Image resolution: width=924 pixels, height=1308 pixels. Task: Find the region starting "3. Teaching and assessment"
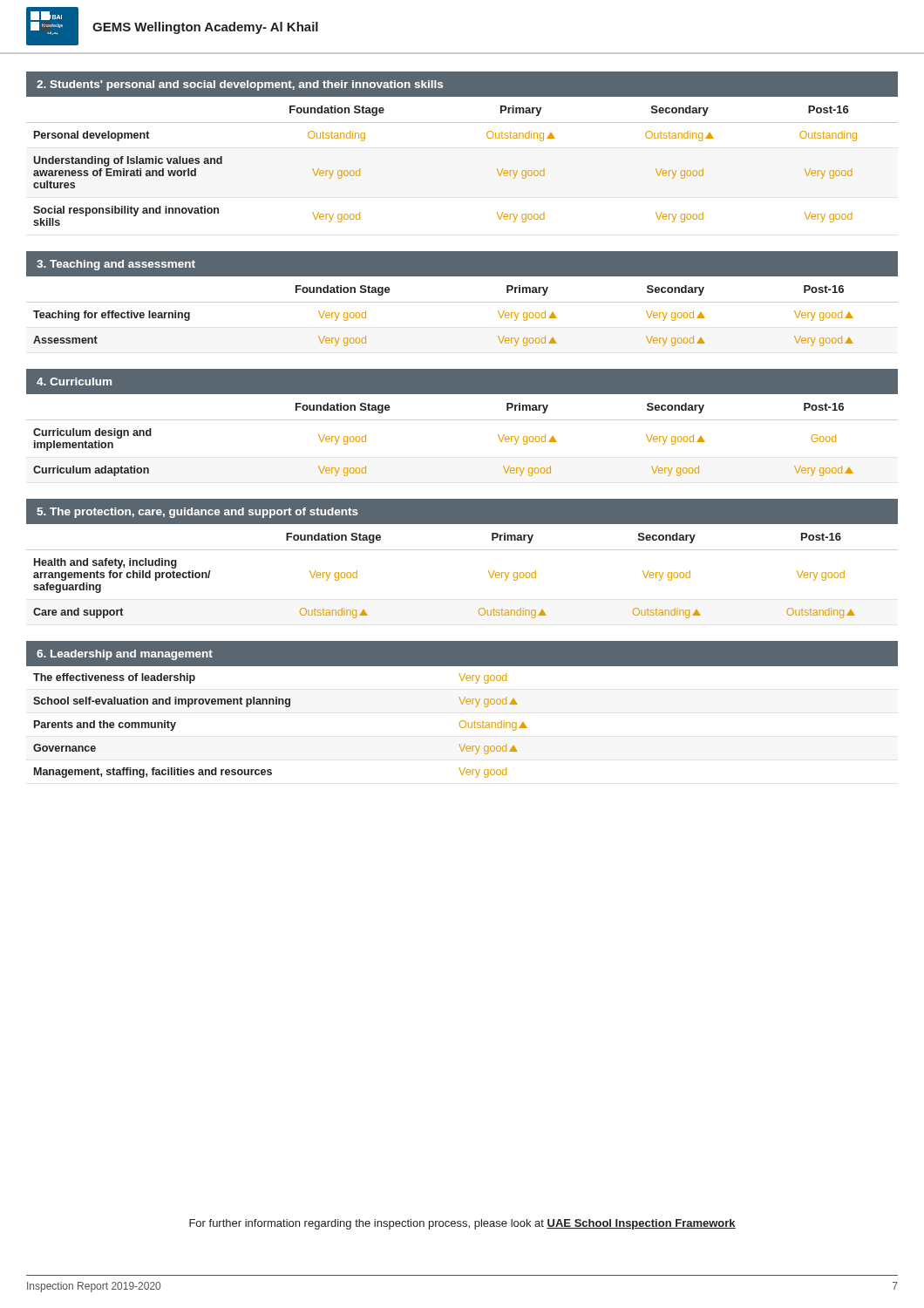(x=116, y=264)
